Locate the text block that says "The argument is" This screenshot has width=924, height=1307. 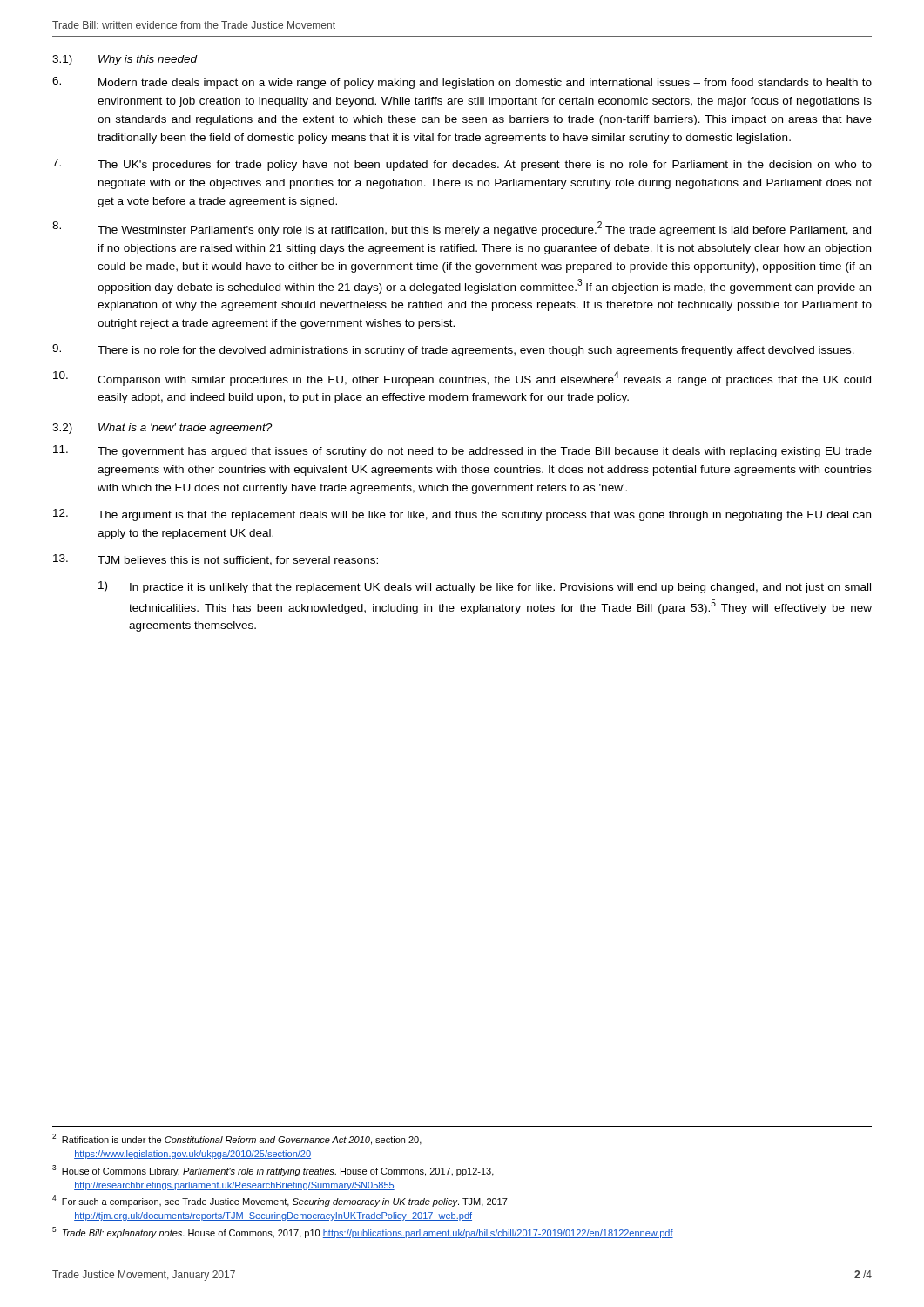point(462,524)
